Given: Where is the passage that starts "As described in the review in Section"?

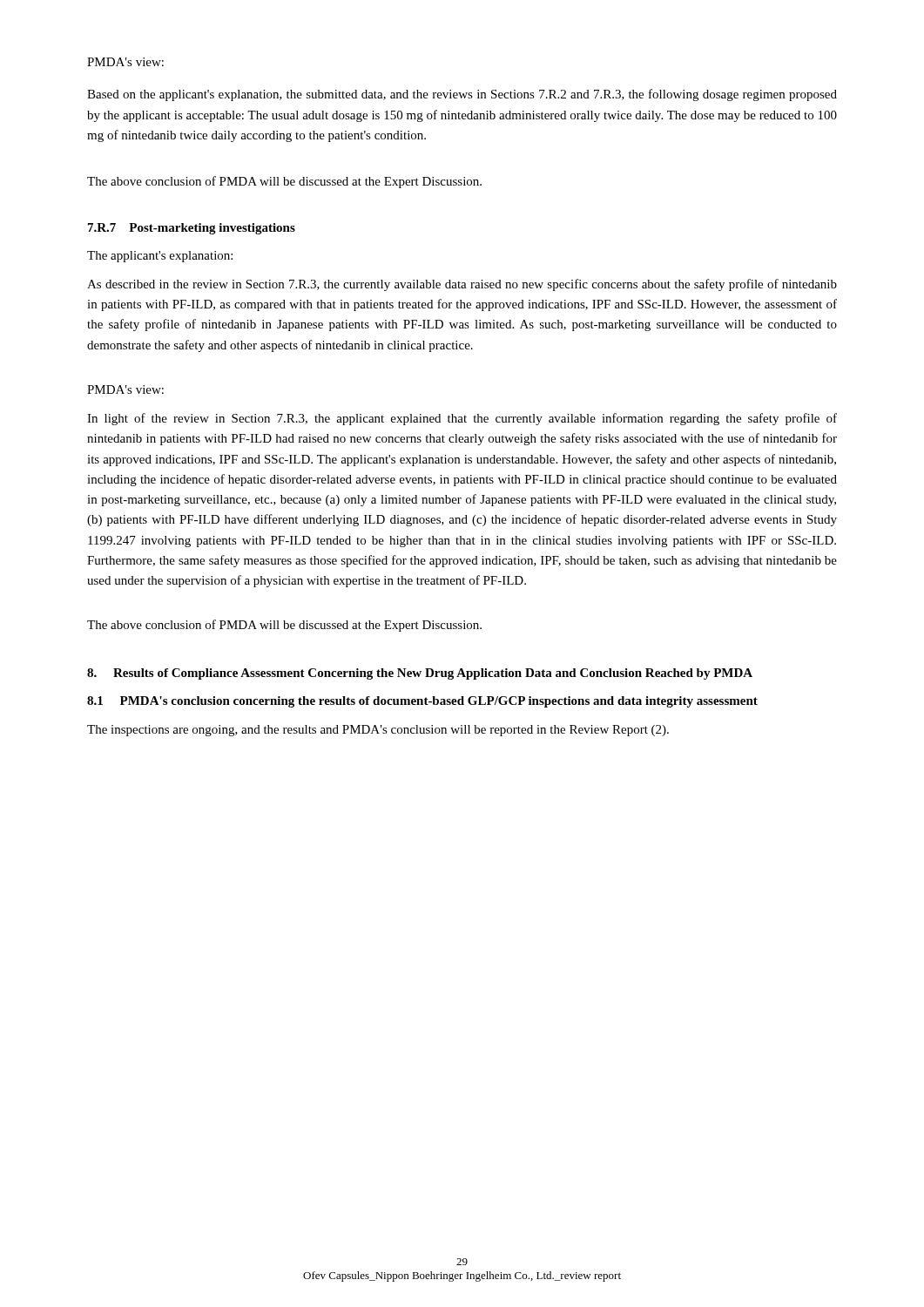Looking at the screenshot, I should 462,314.
